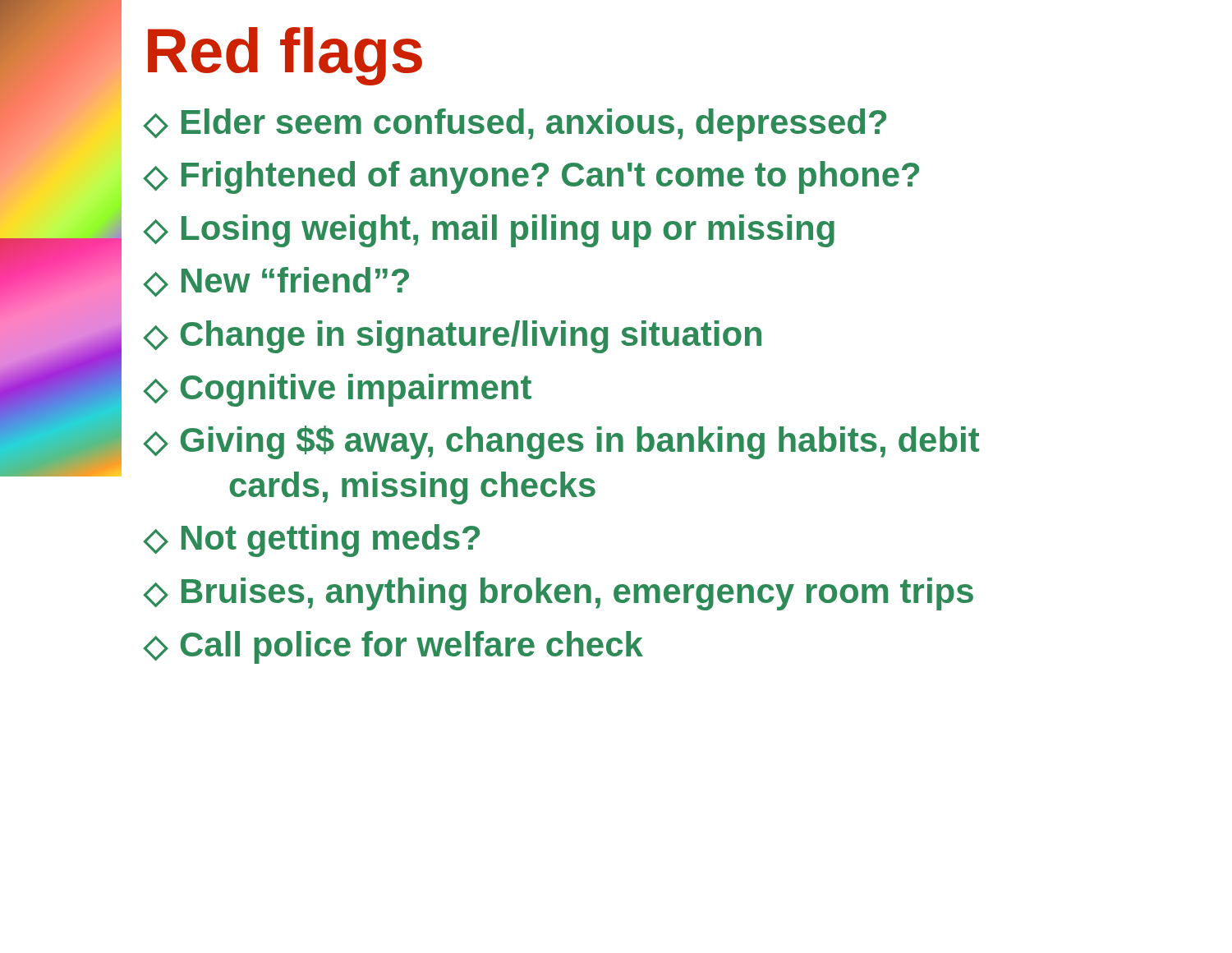Find "◇ Cognitive impairment" on this page

point(338,390)
